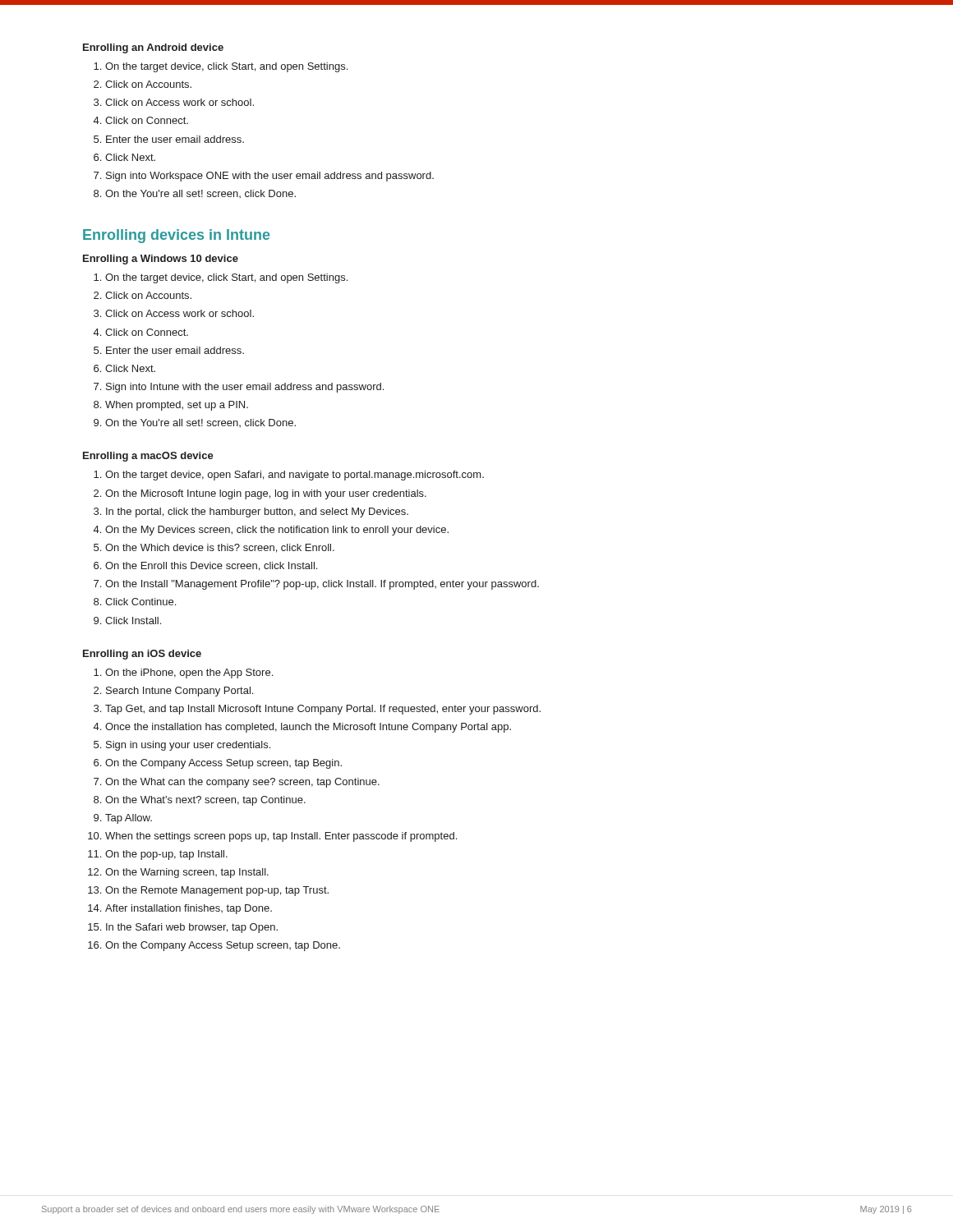Select the text starting "When prompted, set up a"
This screenshot has width=953, height=1232.
(177, 405)
